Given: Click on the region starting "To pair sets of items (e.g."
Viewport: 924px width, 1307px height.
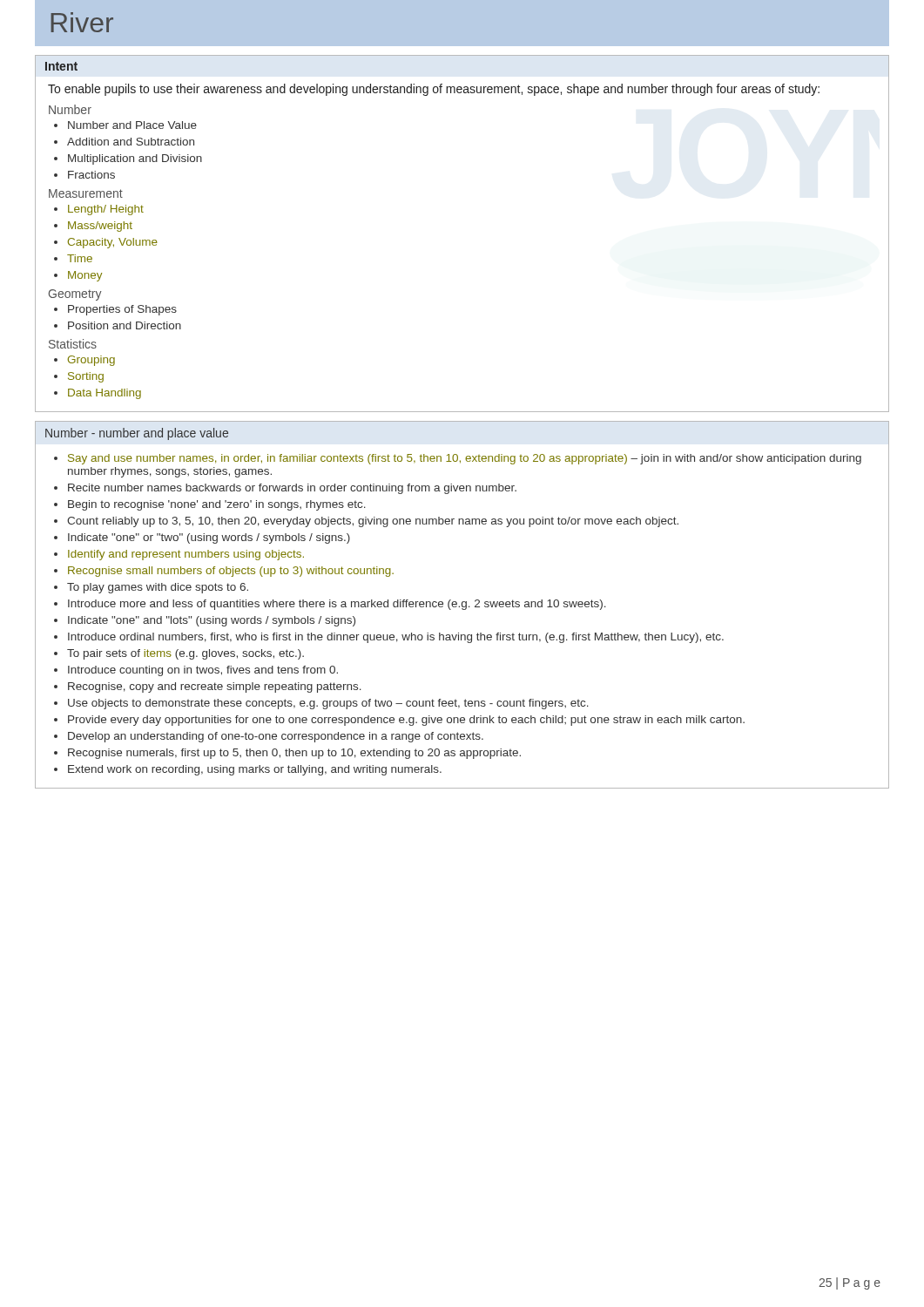Looking at the screenshot, I should [x=179, y=654].
